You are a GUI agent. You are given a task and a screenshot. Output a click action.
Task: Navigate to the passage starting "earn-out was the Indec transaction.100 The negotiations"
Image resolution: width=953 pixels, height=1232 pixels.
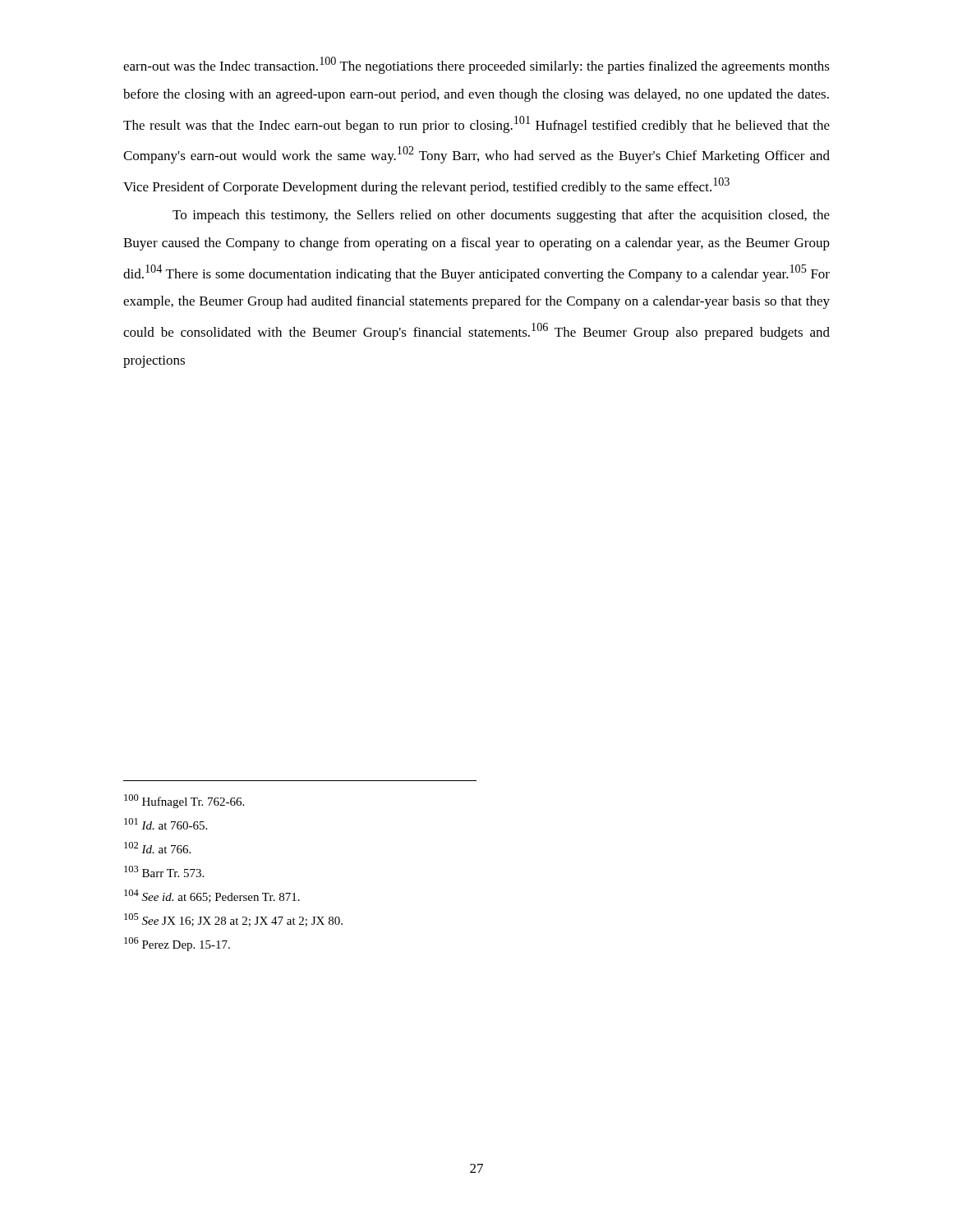pos(476,125)
